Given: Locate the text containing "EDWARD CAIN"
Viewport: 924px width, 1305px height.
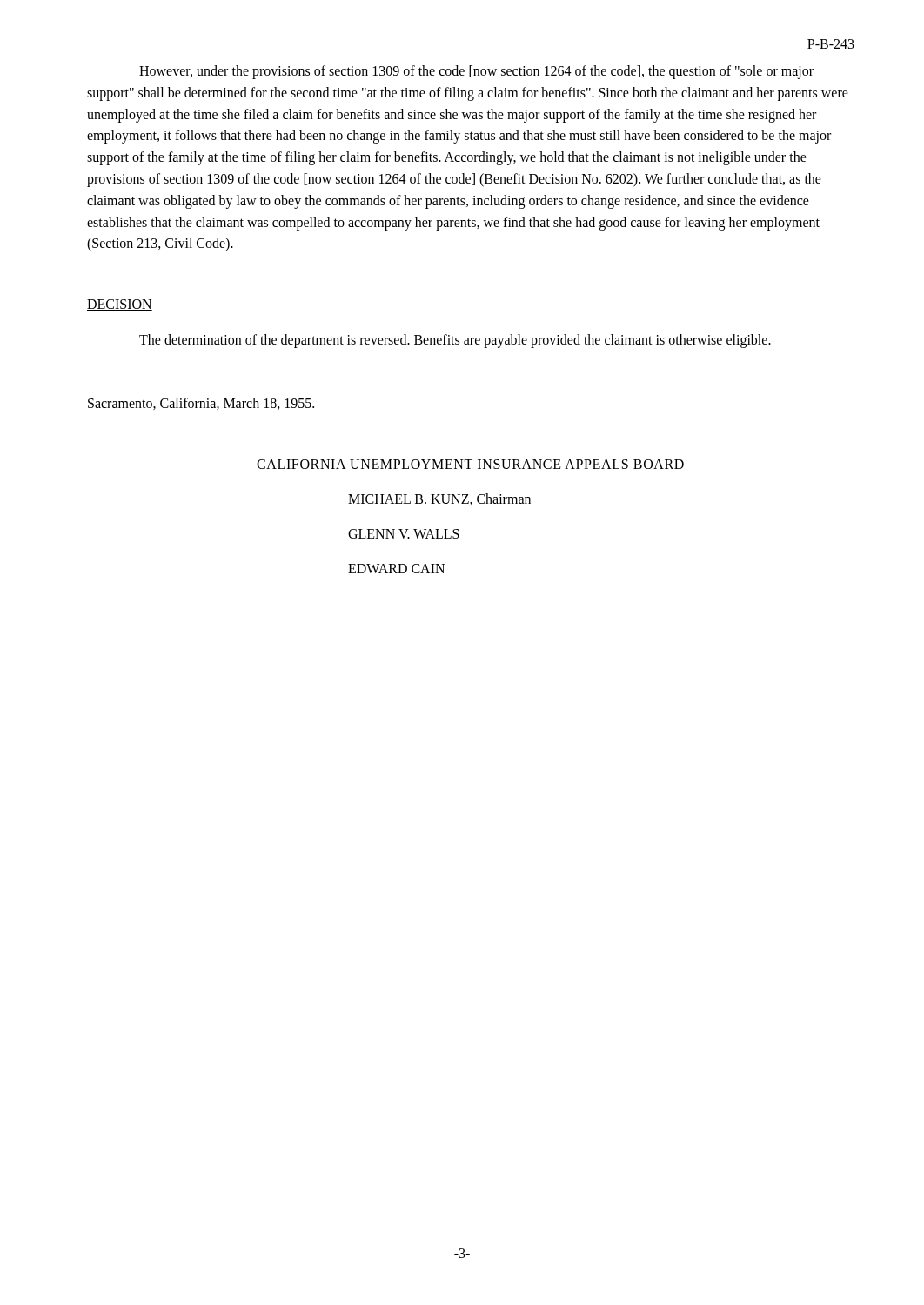Looking at the screenshot, I should point(397,568).
